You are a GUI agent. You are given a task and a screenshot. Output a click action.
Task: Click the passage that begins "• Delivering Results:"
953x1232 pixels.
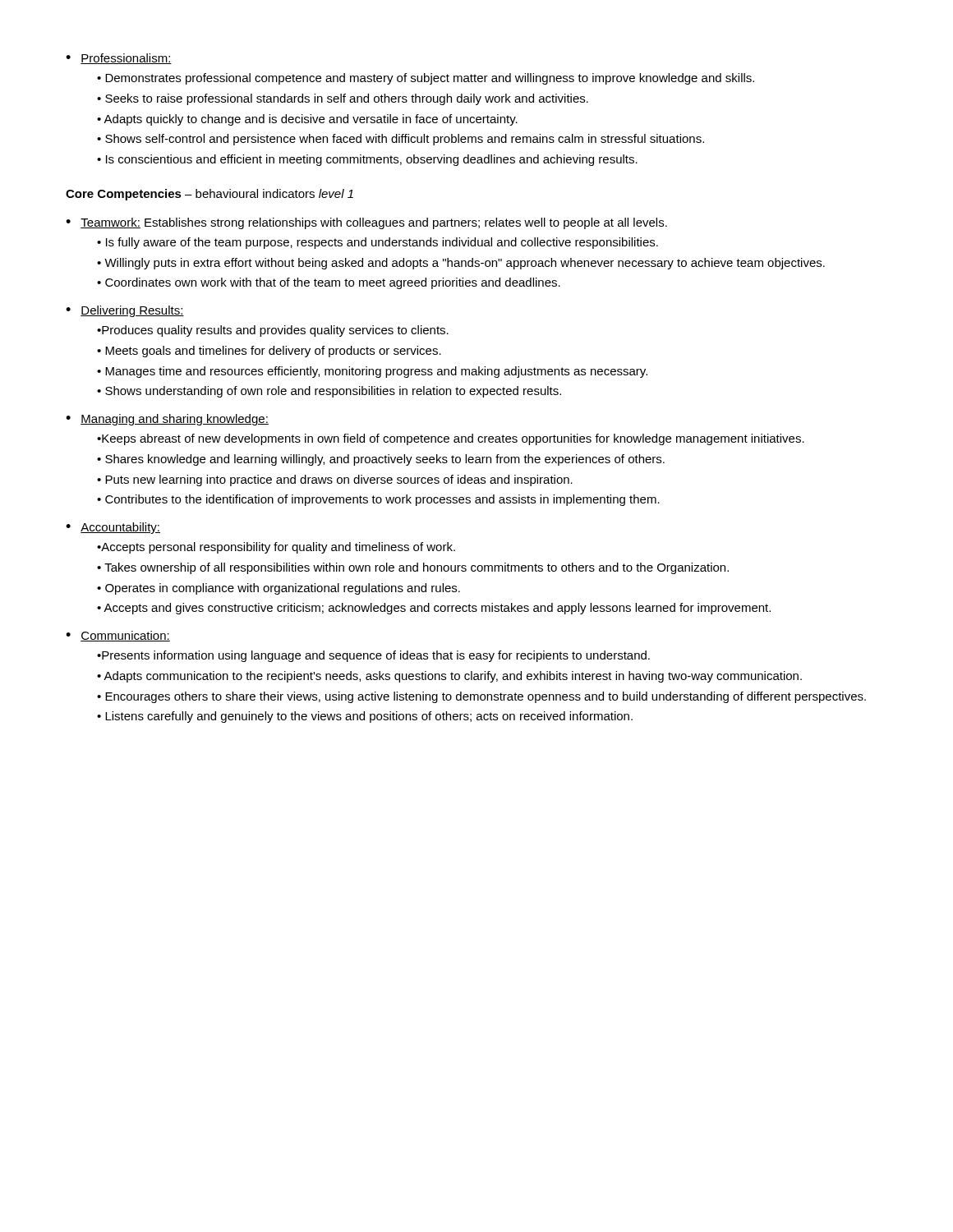coord(125,311)
